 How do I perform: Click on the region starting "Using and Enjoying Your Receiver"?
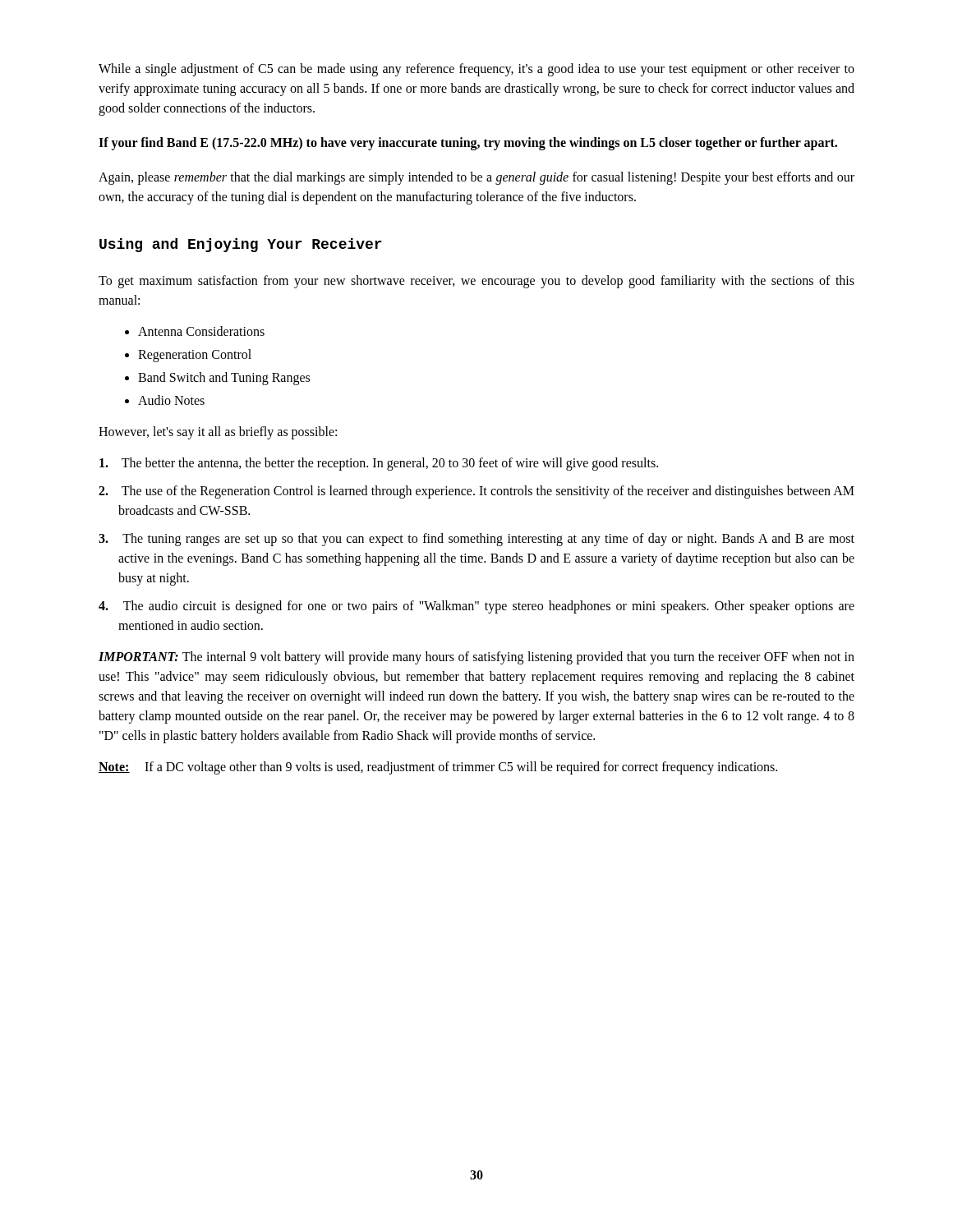click(x=241, y=245)
